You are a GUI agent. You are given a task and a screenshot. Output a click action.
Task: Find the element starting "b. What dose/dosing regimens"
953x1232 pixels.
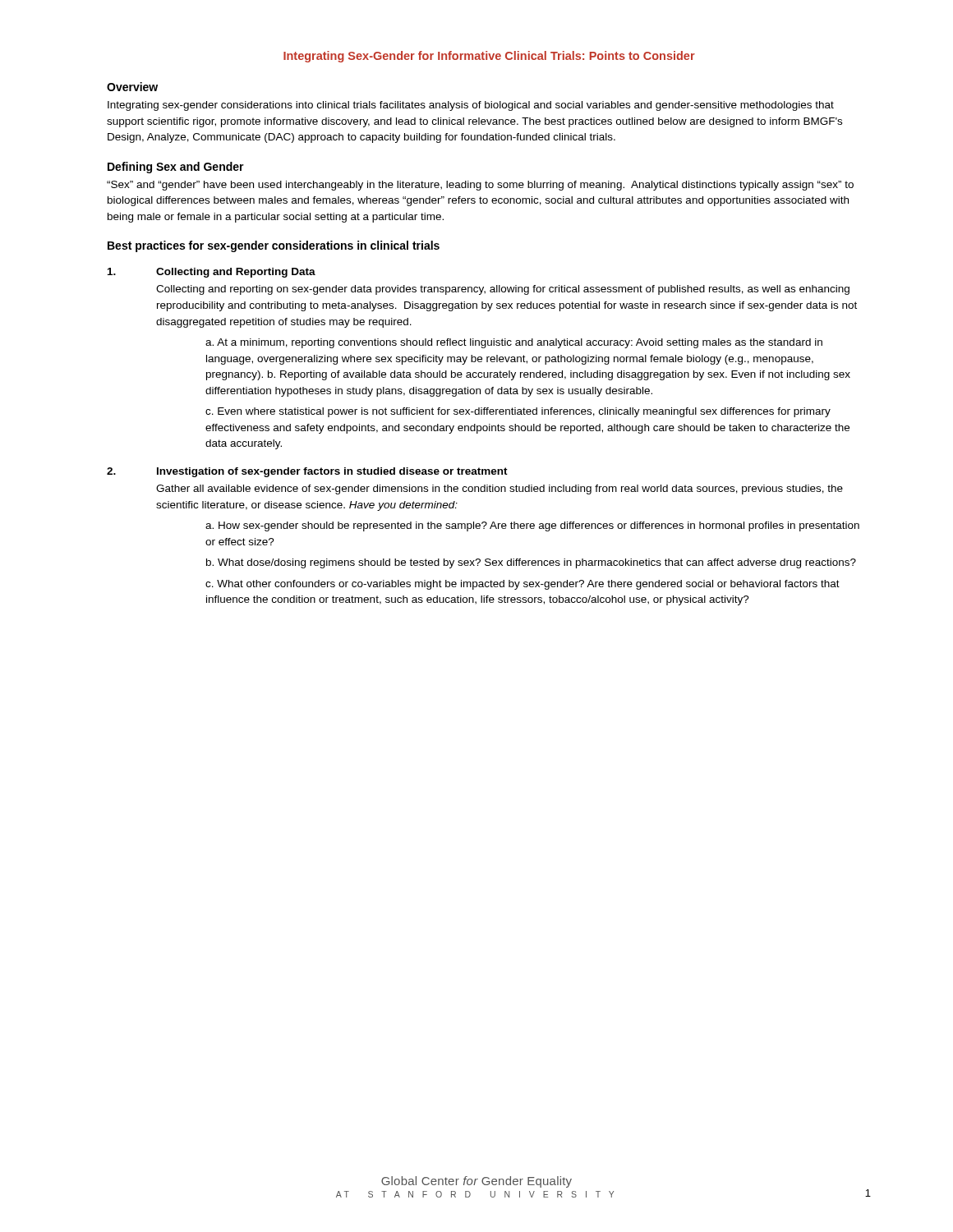[531, 562]
